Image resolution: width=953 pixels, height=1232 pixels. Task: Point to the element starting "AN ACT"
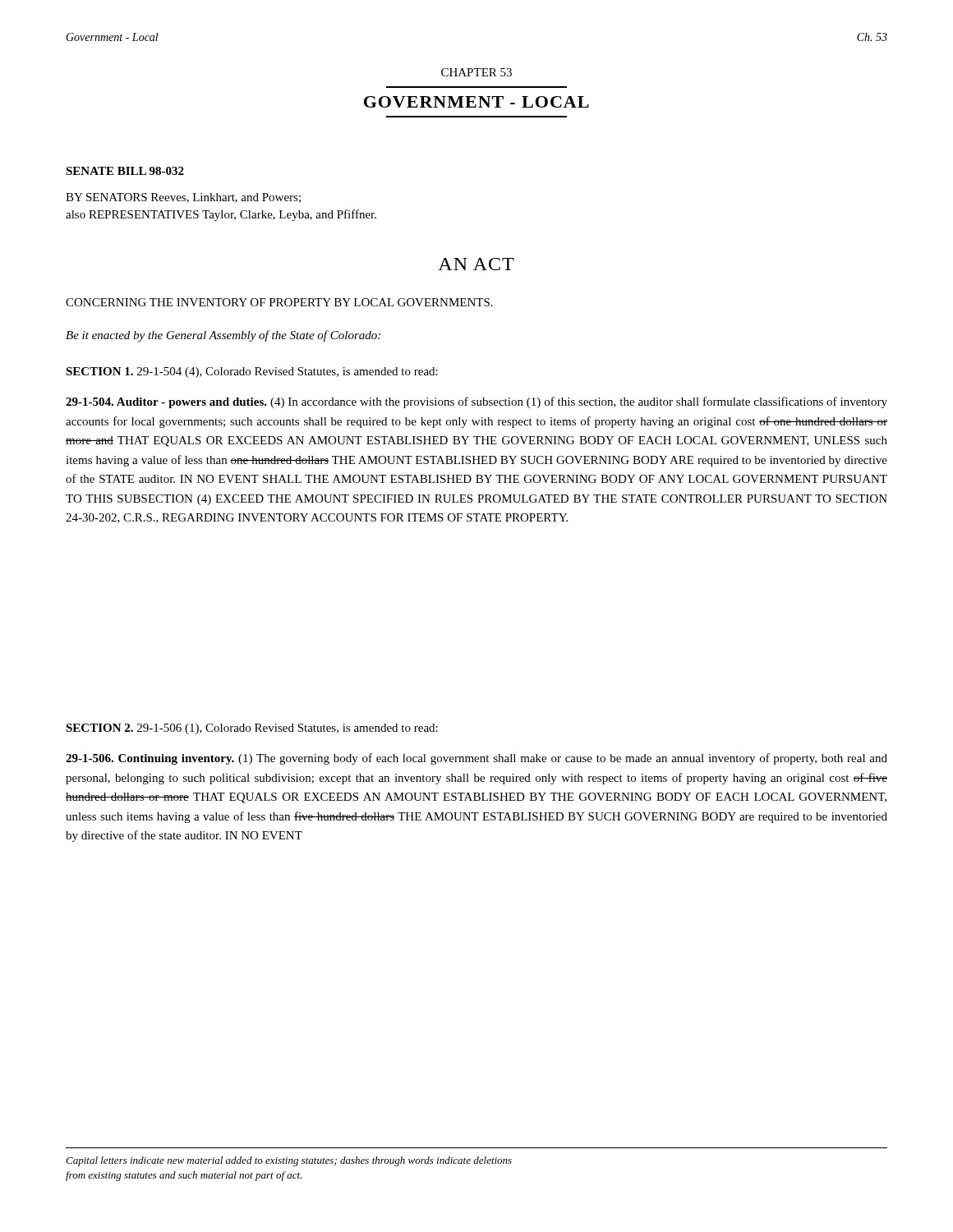[x=476, y=264]
